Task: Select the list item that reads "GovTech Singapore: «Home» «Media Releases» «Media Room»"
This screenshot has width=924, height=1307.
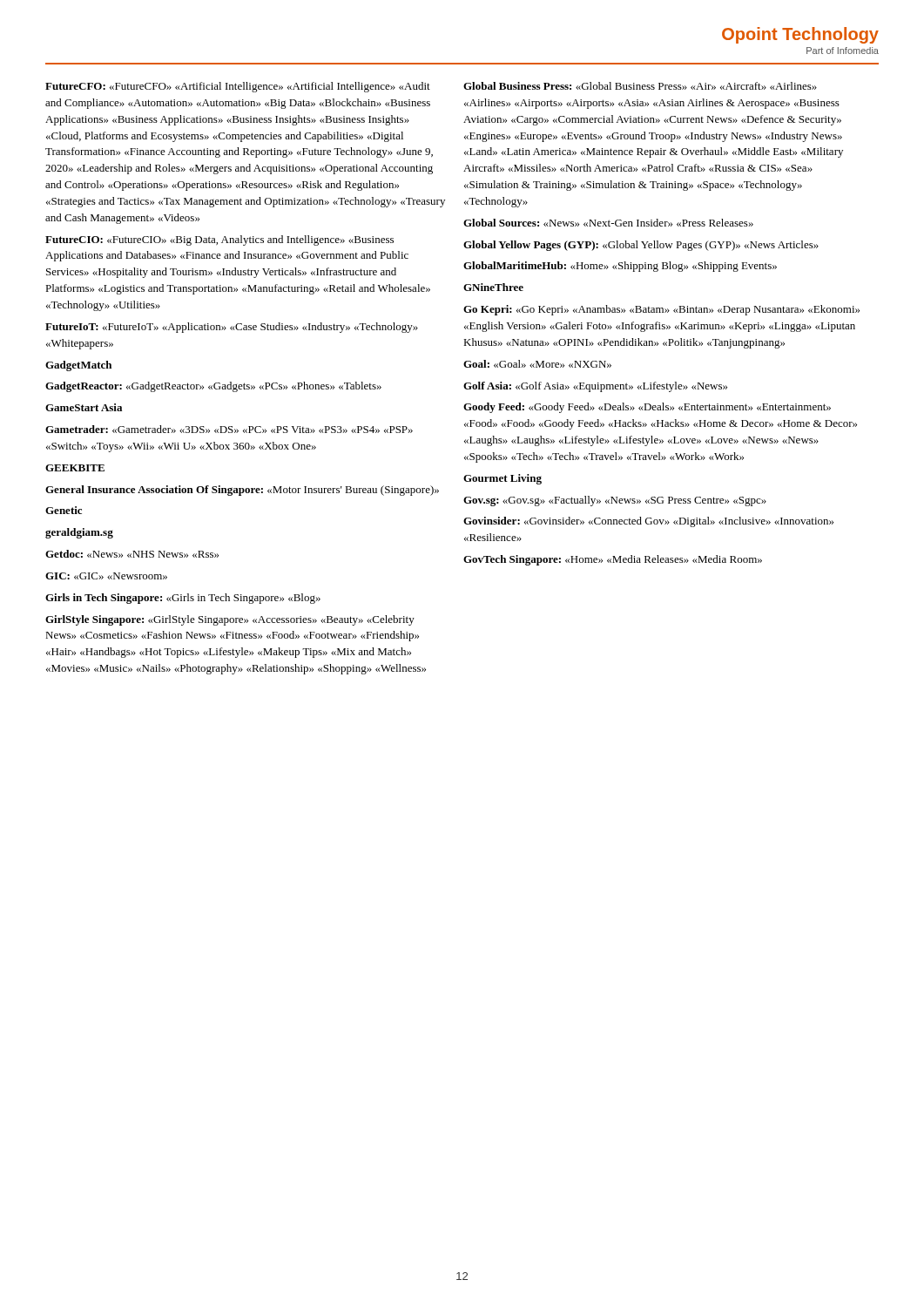Action: click(x=613, y=559)
